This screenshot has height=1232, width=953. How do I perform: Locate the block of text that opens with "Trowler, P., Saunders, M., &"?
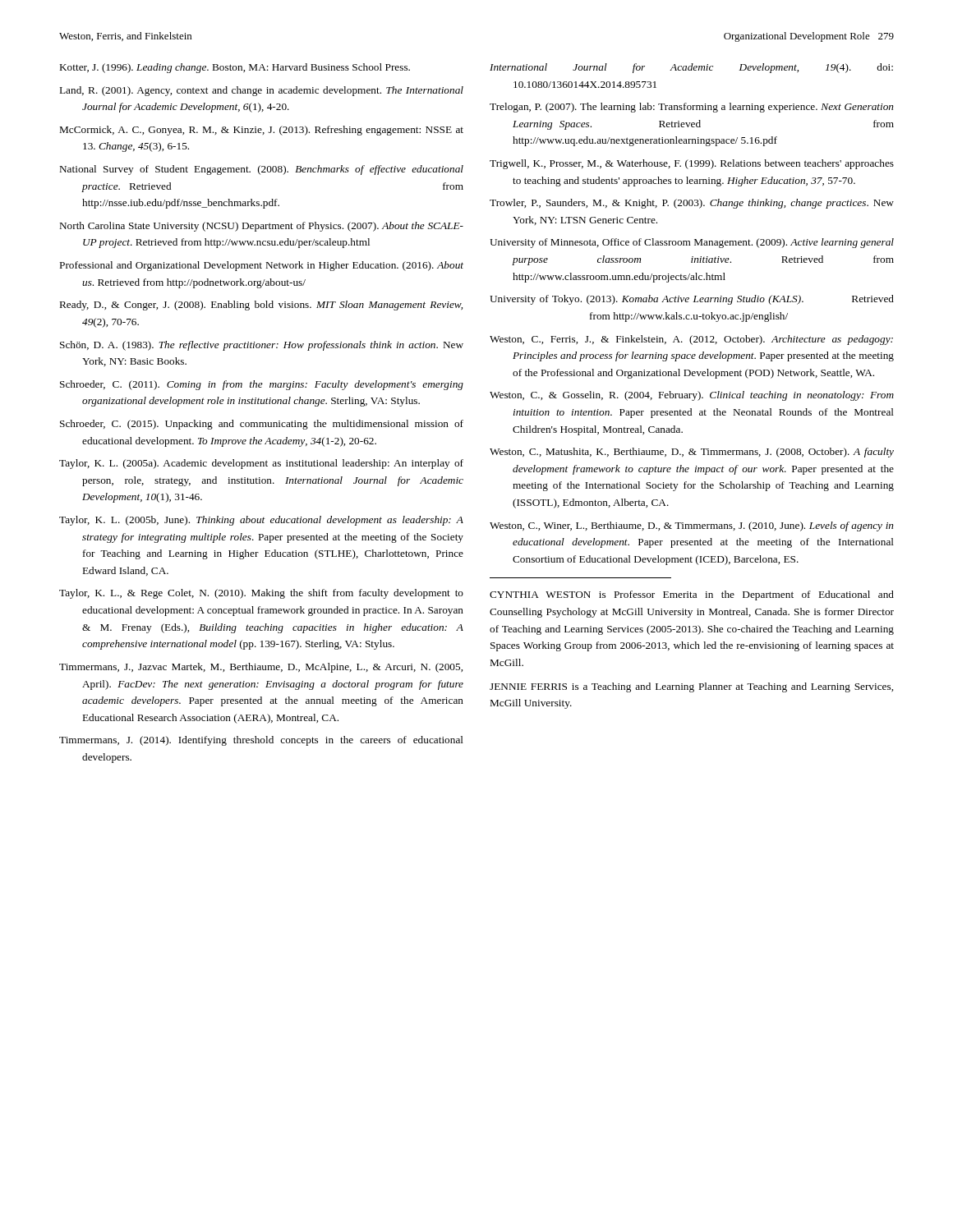click(692, 211)
